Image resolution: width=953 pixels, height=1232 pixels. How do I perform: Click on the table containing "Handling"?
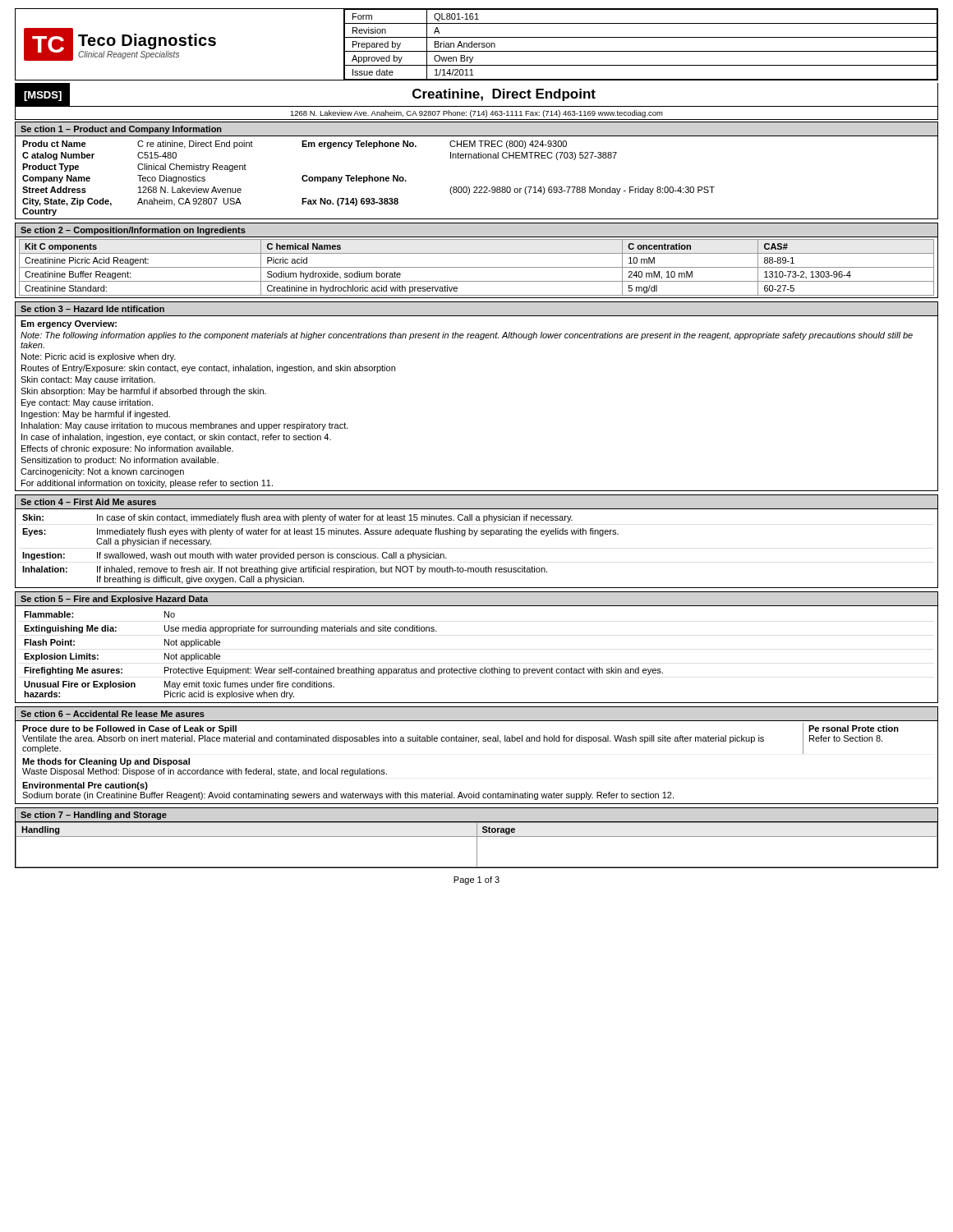(476, 845)
